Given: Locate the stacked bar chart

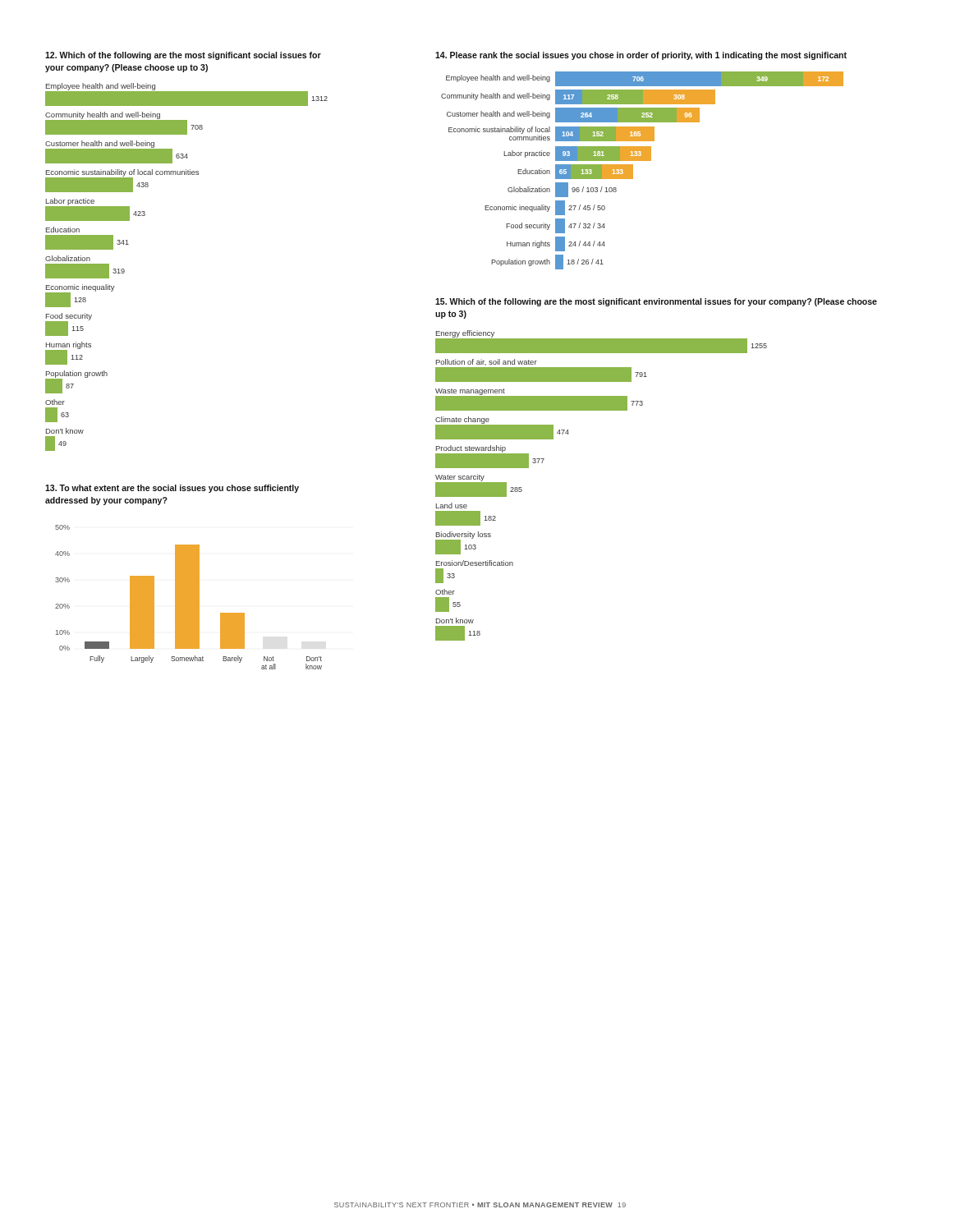Looking at the screenshot, I should (x=669, y=170).
